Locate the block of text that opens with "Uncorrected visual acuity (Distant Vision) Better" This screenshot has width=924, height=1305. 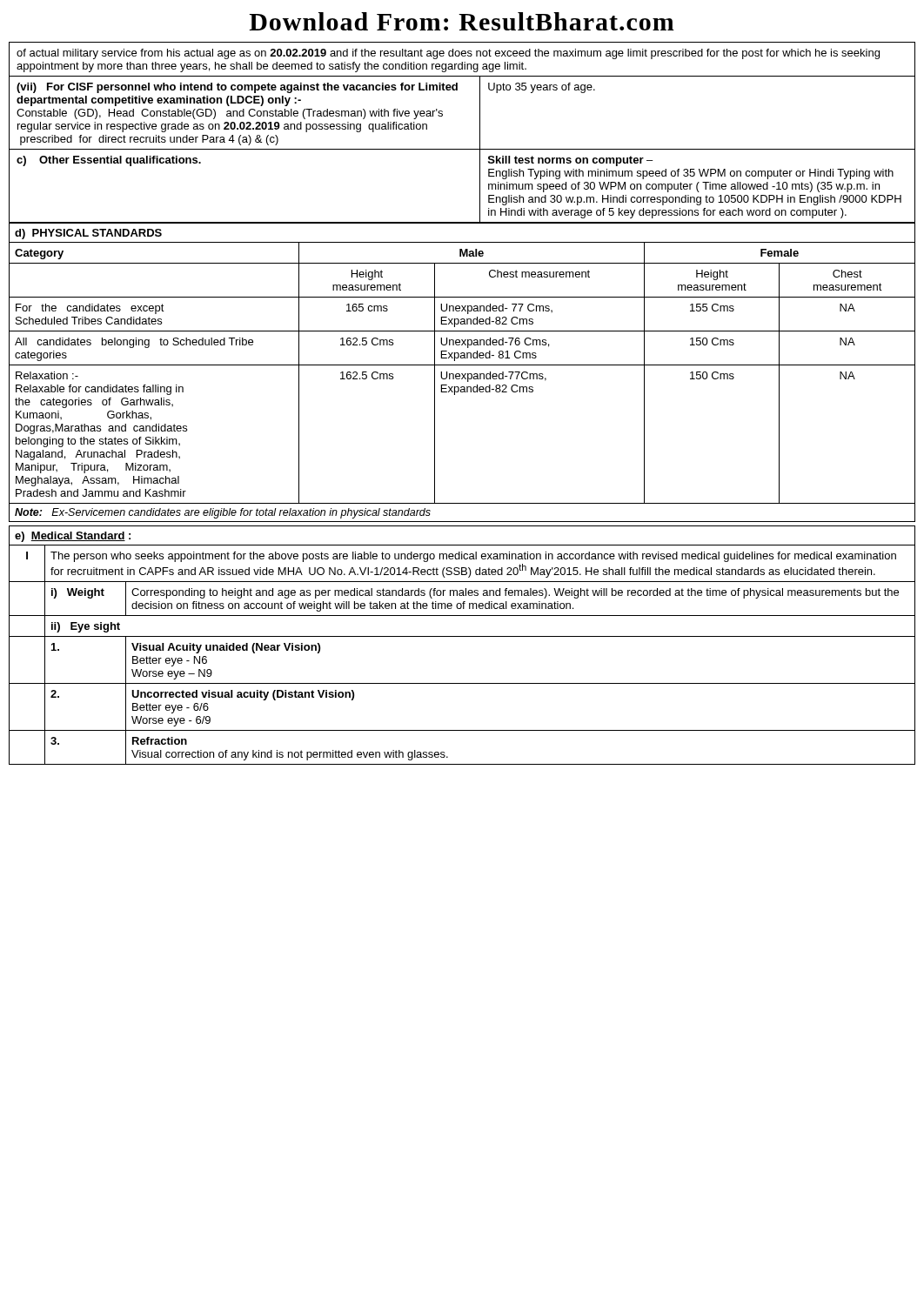click(x=243, y=707)
